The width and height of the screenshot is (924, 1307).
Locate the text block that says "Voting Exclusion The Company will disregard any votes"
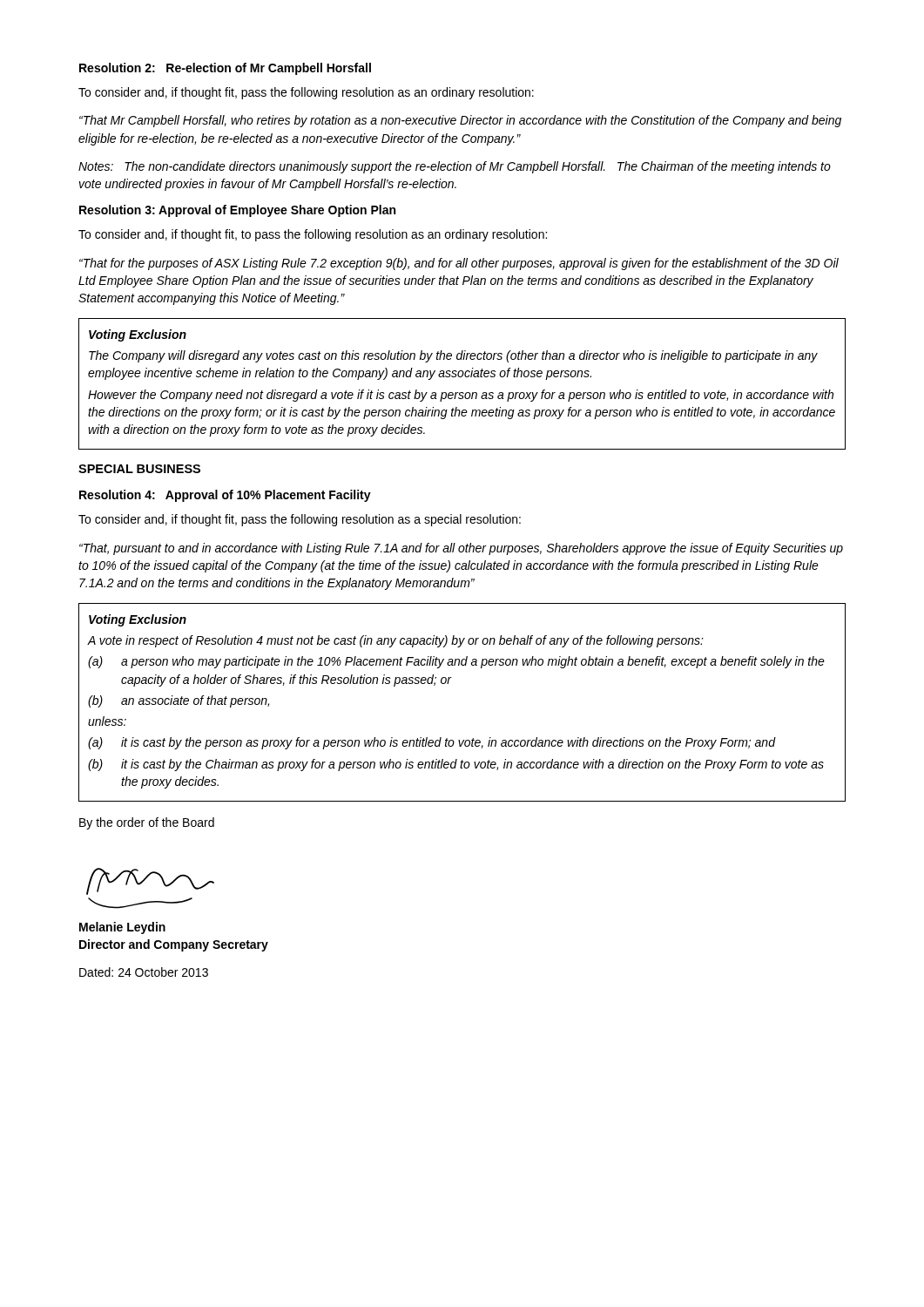[462, 382]
